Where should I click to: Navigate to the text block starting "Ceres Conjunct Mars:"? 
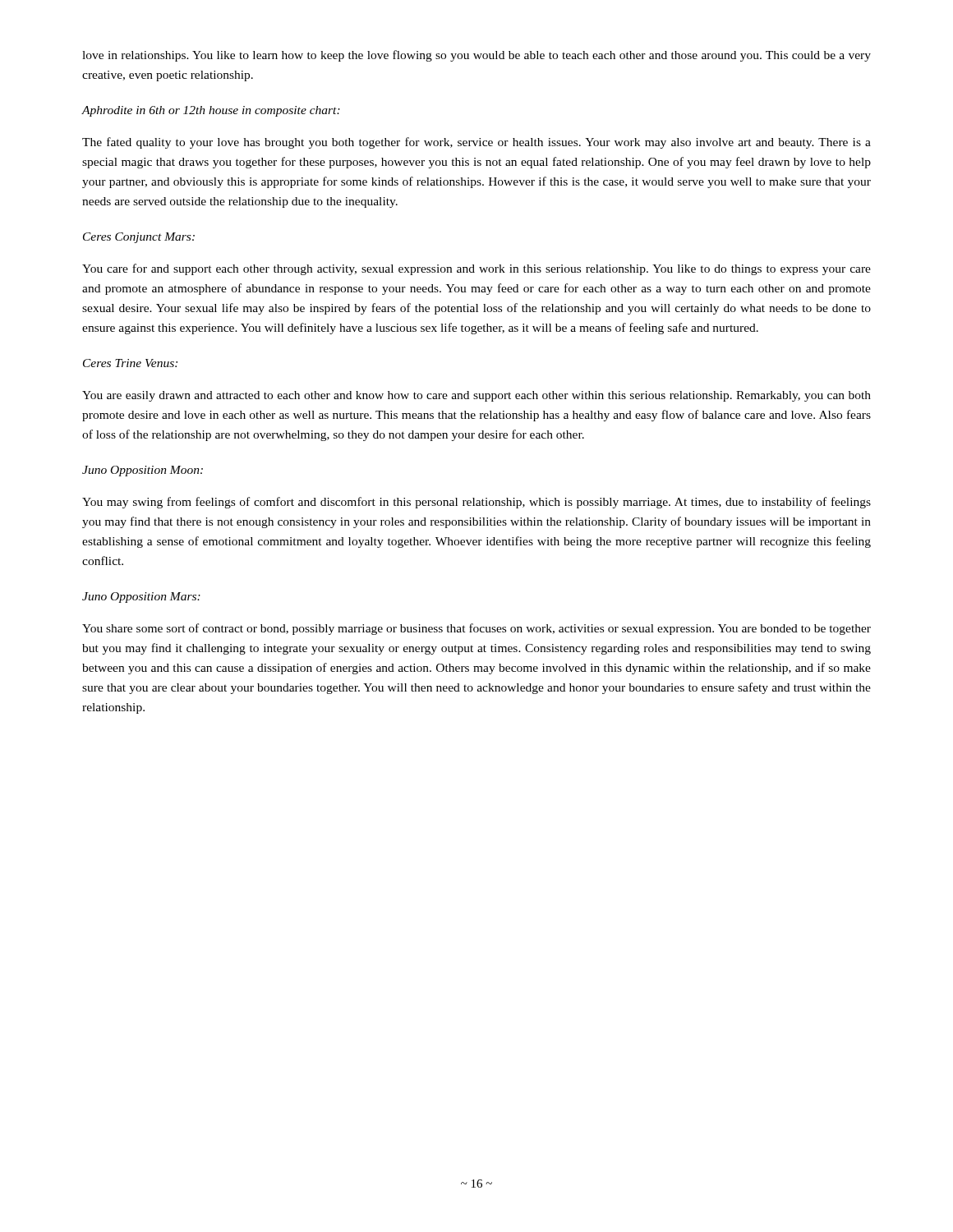[139, 236]
